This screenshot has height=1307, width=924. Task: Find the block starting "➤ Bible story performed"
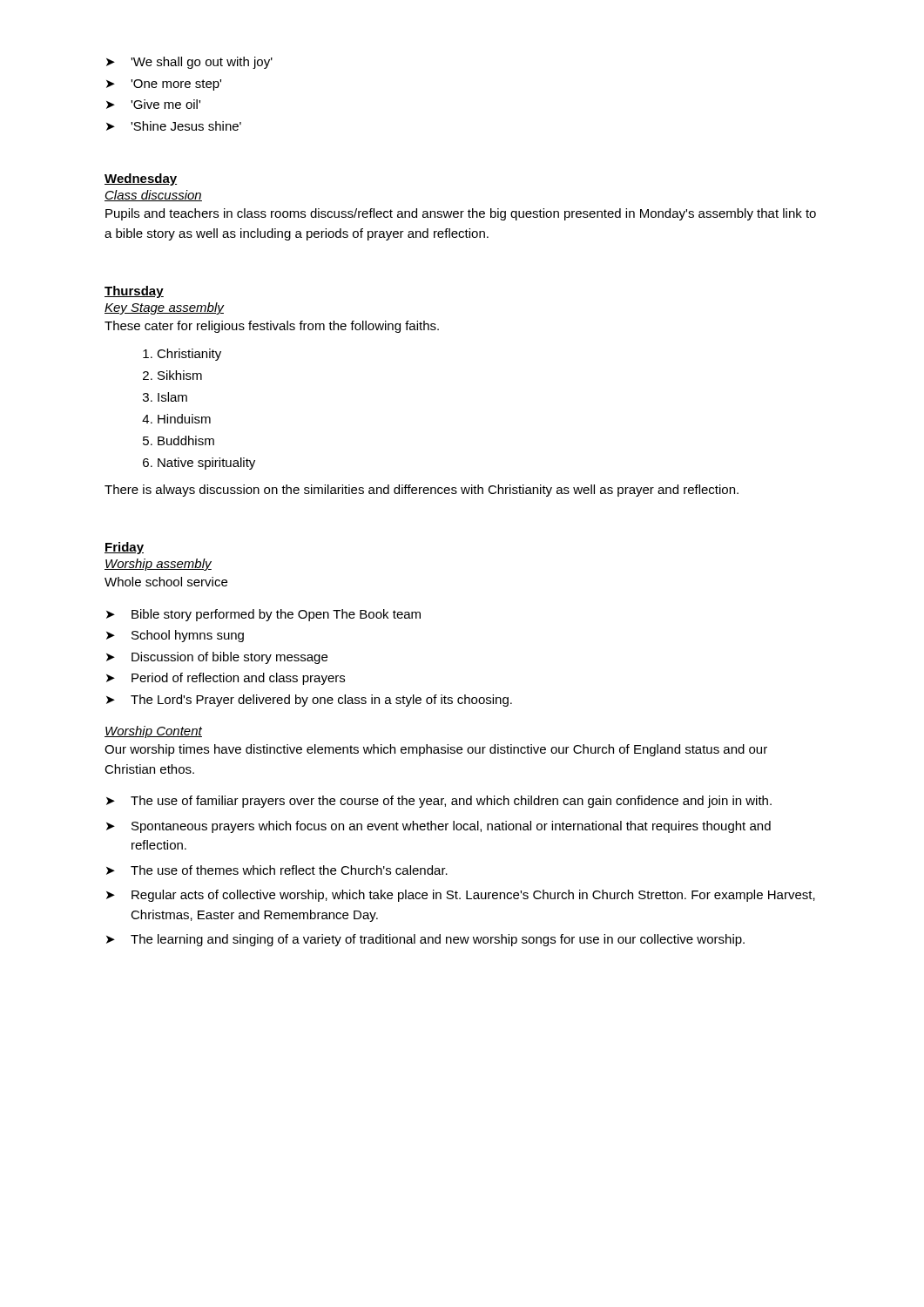coord(263,614)
